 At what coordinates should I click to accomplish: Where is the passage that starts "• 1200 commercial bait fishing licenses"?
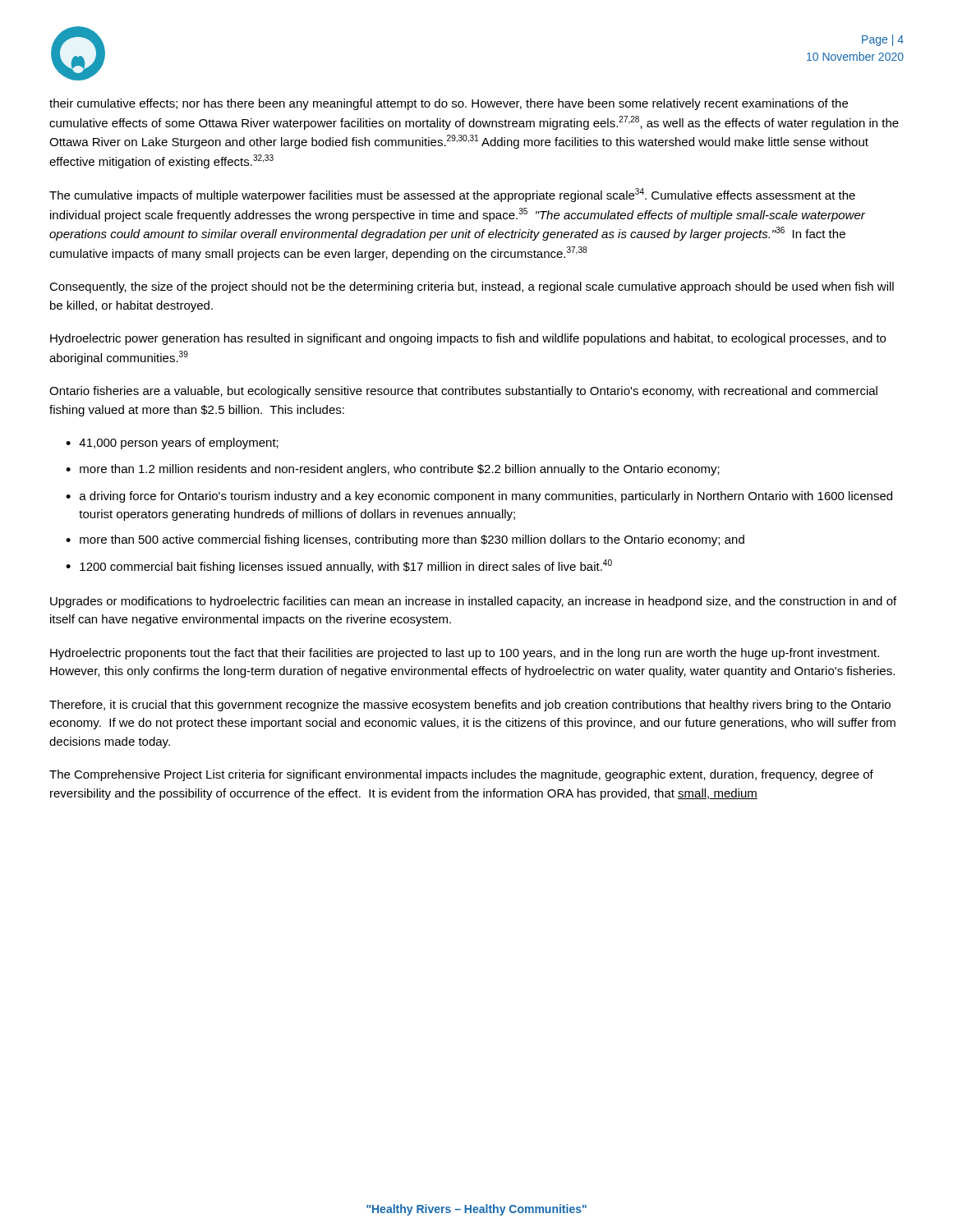click(339, 567)
